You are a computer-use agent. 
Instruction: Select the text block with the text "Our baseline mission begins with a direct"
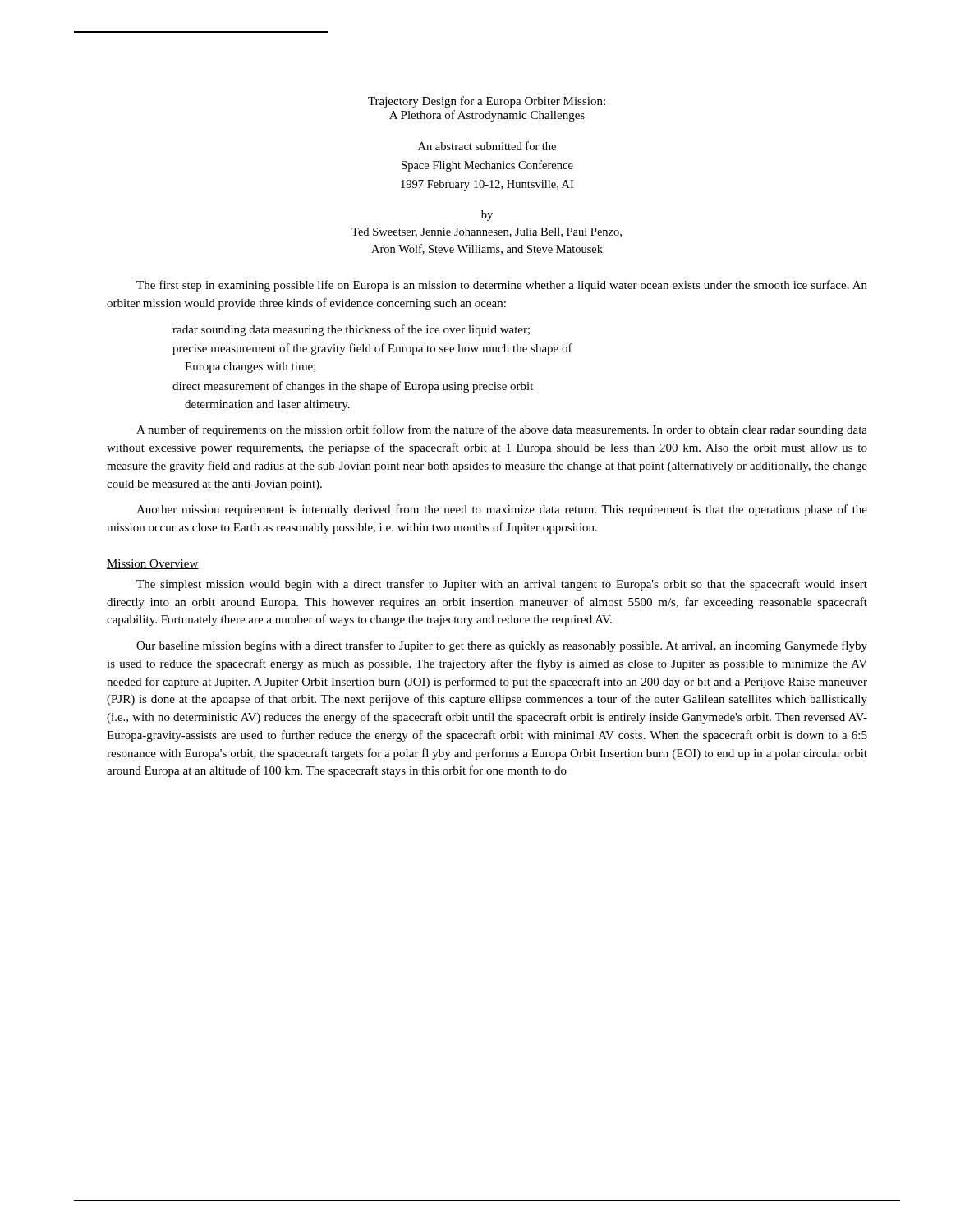point(487,708)
